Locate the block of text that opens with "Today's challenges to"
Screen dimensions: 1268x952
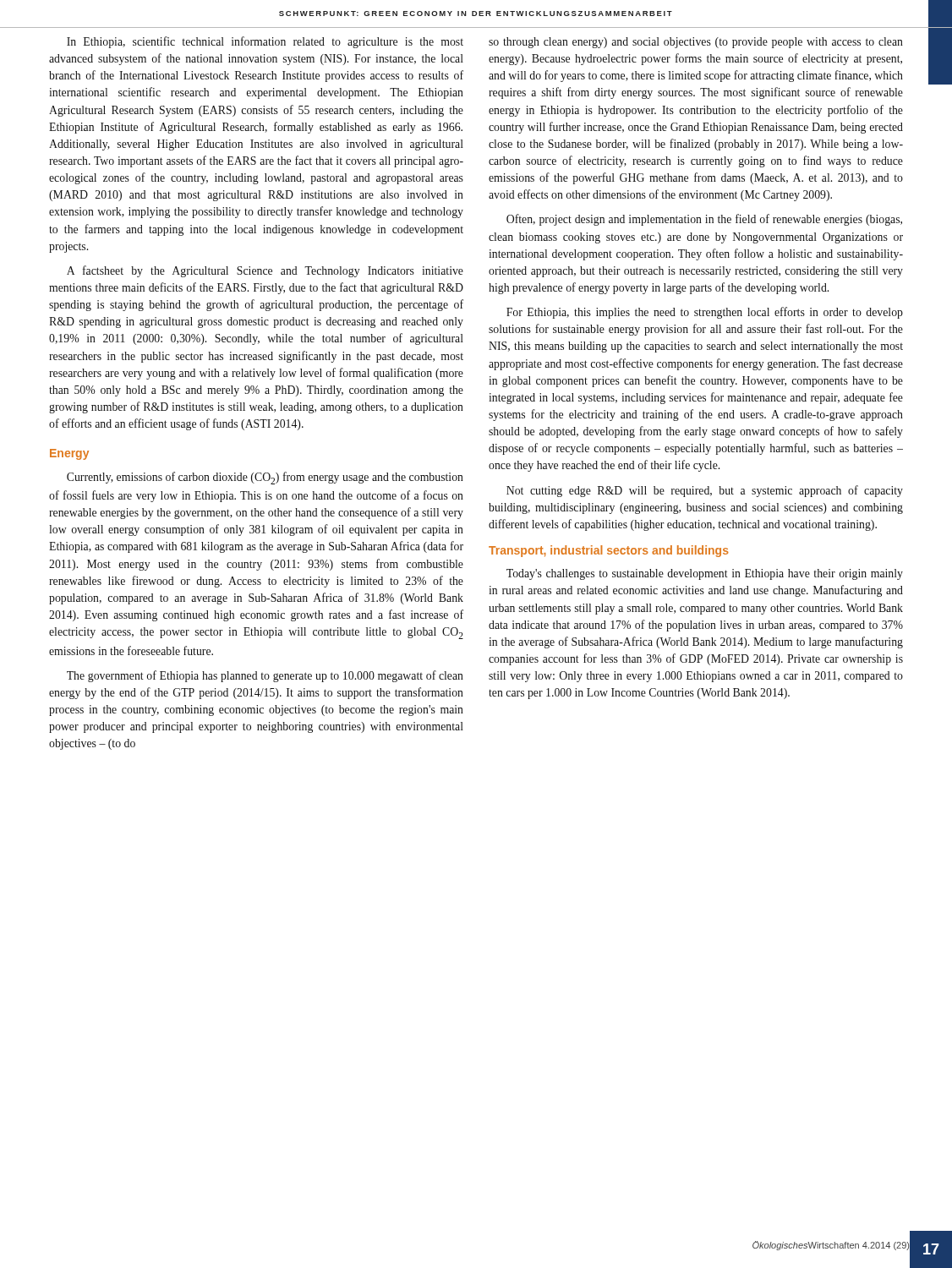696,634
